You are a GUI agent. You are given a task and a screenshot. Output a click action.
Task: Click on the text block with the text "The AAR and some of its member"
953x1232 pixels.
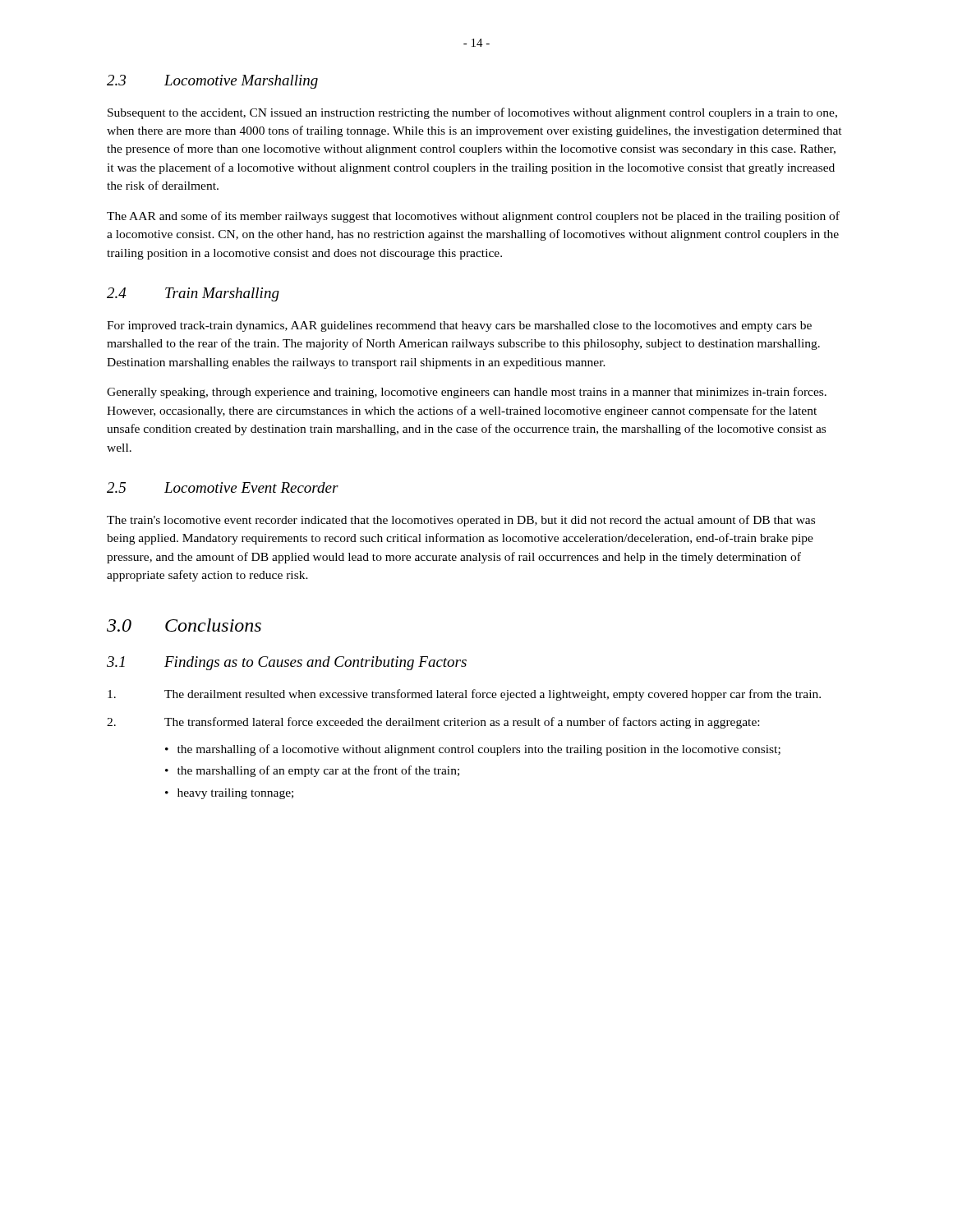click(x=476, y=235)
